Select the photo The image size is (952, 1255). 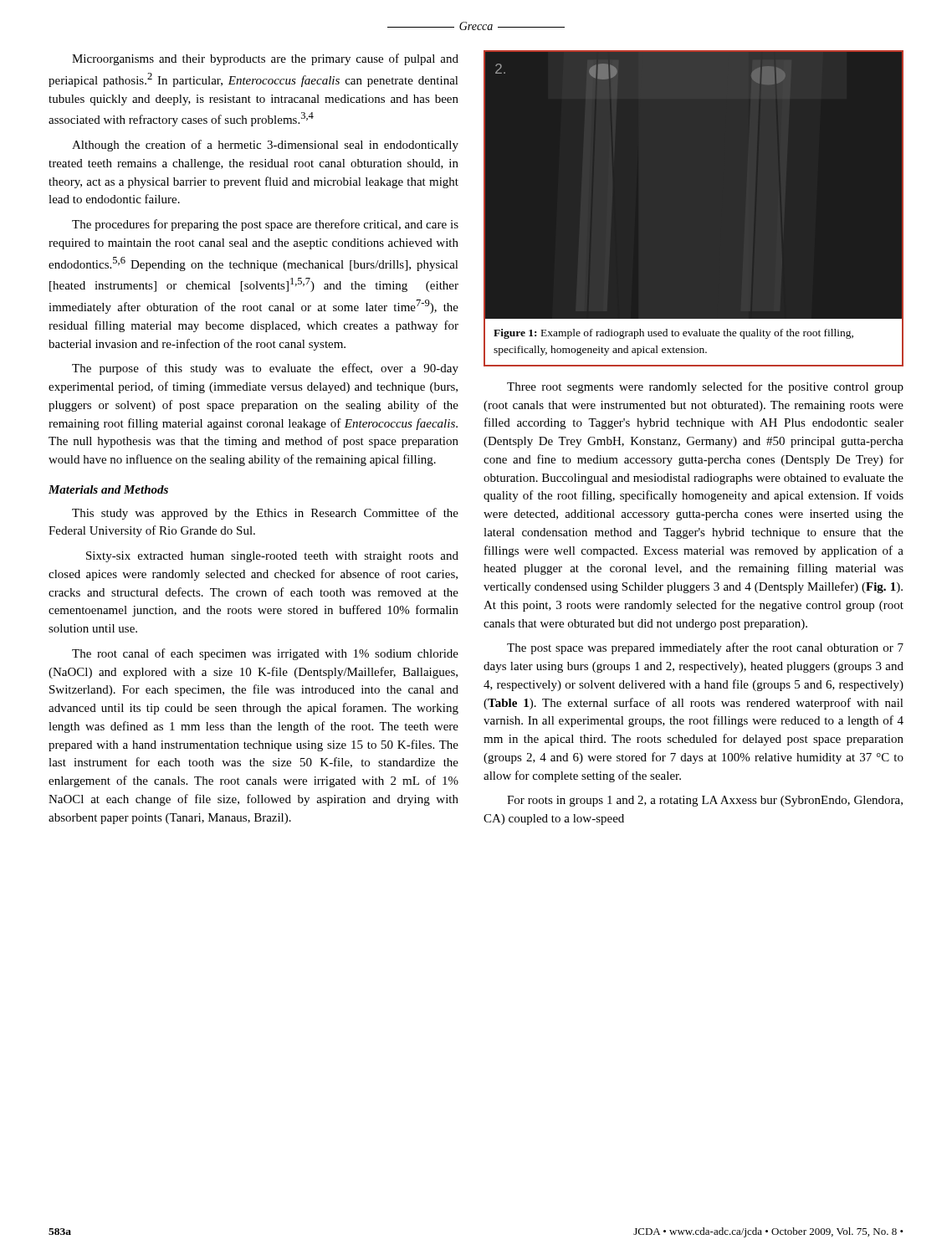click(x=693, y=208)
